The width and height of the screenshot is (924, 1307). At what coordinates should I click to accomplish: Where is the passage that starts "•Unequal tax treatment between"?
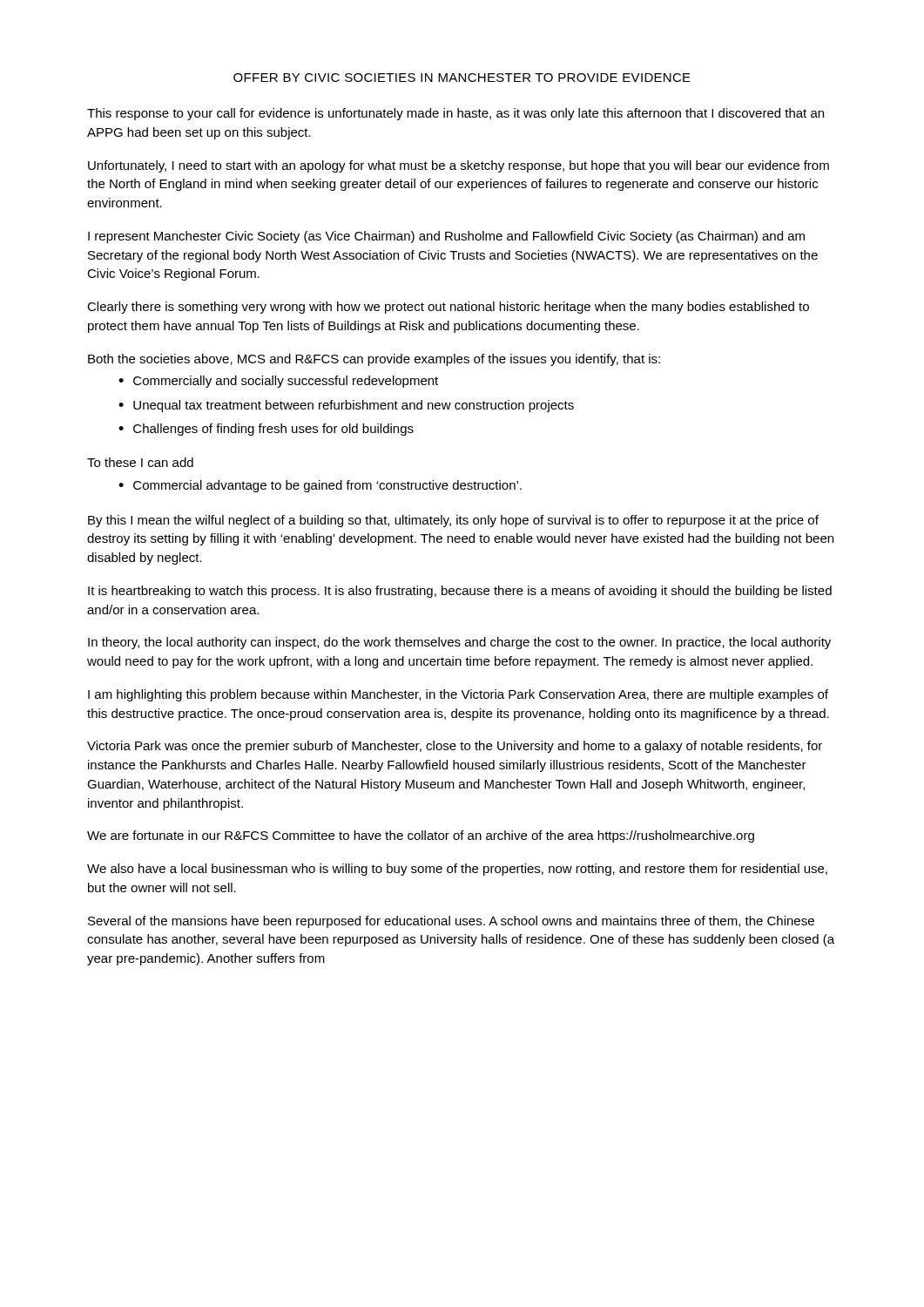click(x=346, y=405)
